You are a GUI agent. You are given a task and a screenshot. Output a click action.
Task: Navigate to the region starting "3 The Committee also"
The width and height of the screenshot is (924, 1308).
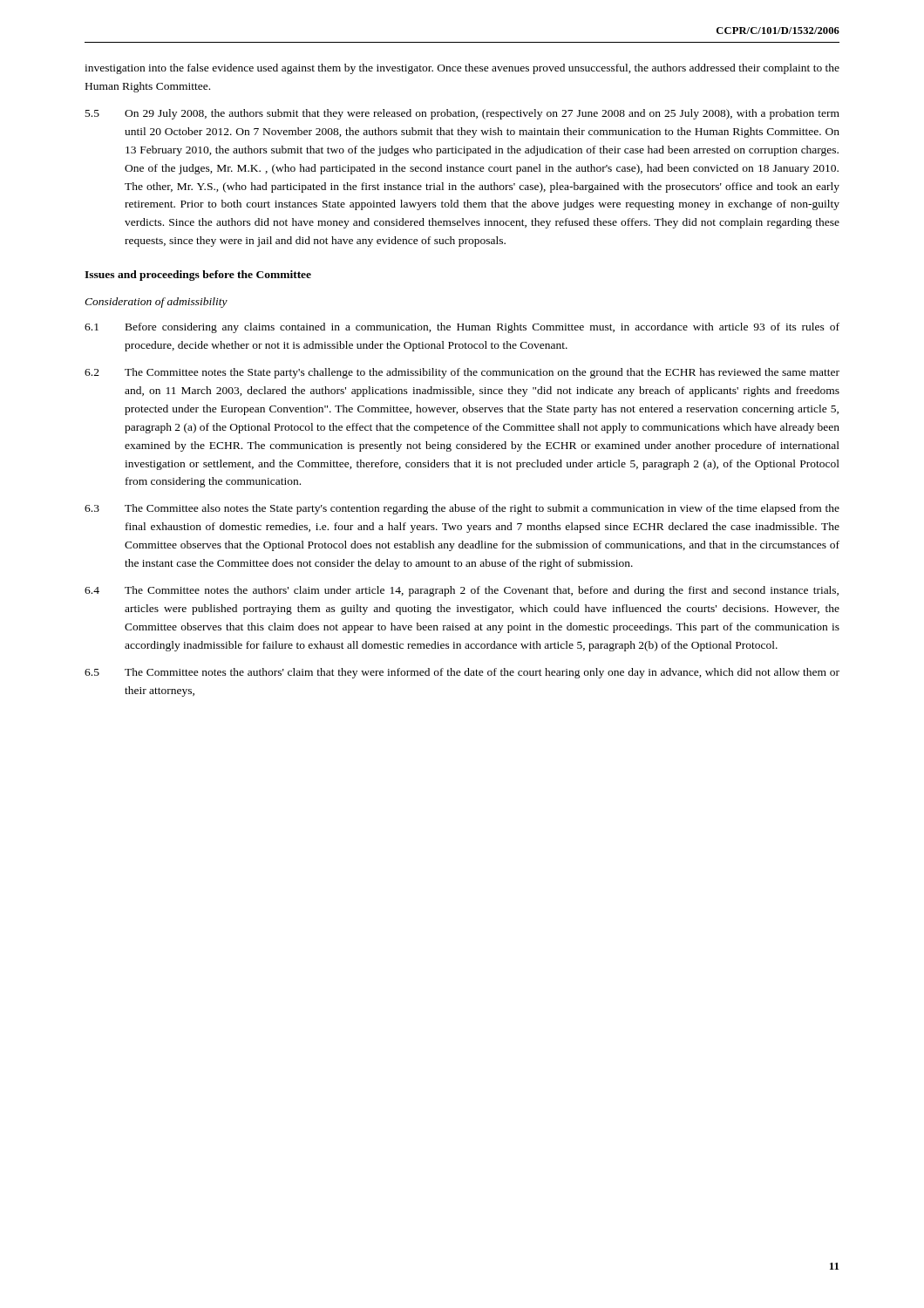[x=462, y=536]
